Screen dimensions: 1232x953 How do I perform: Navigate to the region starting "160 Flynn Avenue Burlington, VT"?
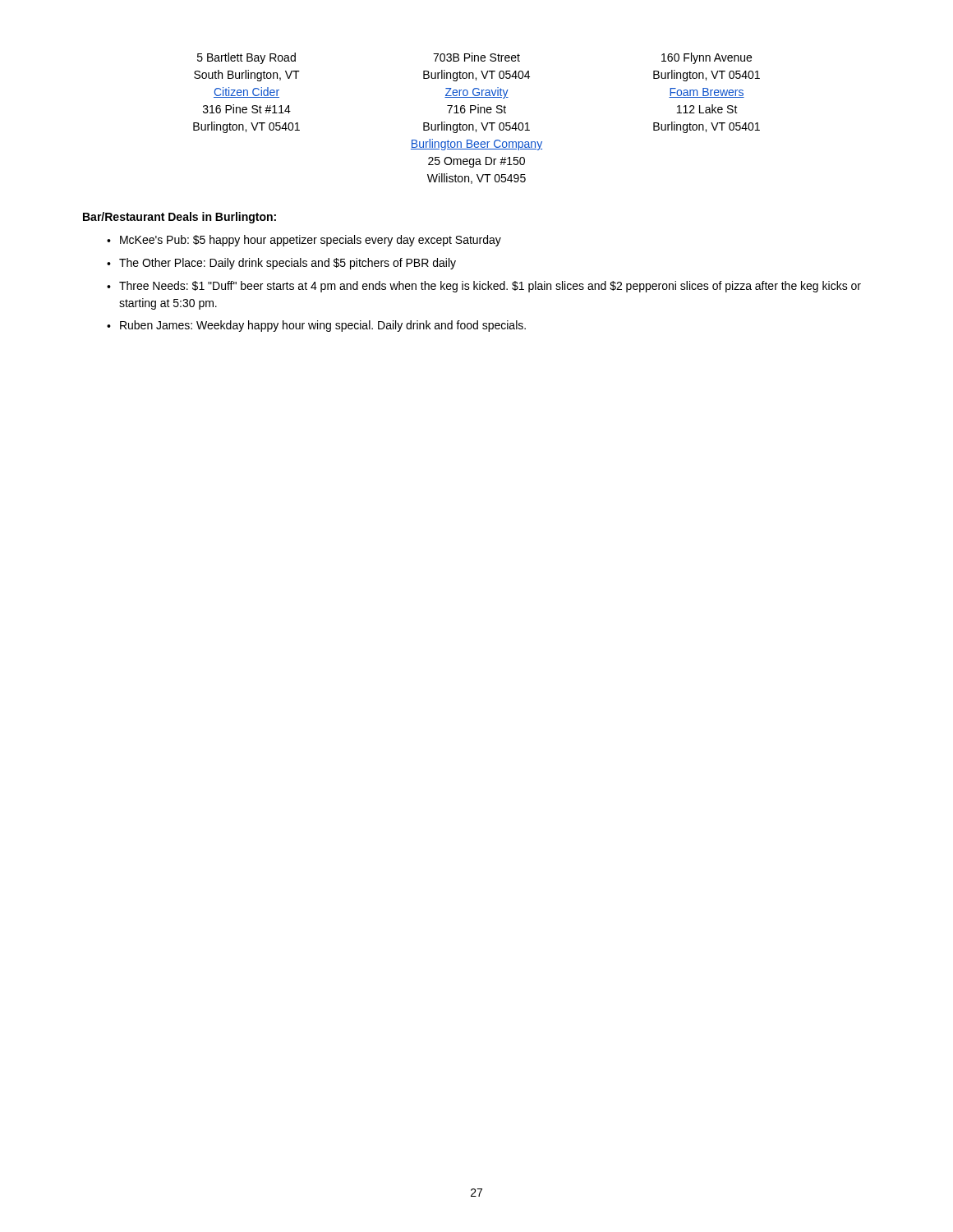click(707, 92)
